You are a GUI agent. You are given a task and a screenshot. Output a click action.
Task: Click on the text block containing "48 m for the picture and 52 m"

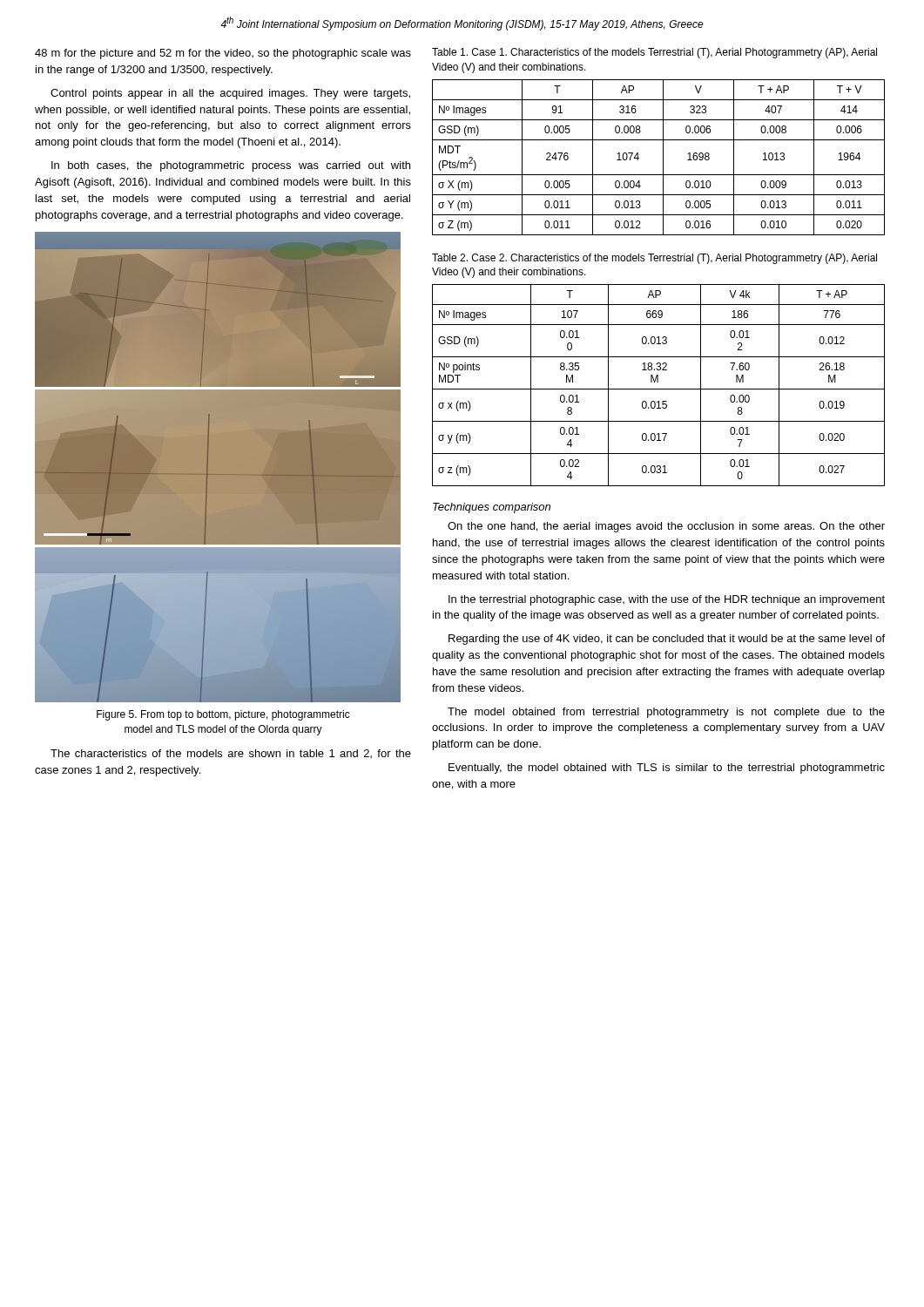(x=223, y=61)
